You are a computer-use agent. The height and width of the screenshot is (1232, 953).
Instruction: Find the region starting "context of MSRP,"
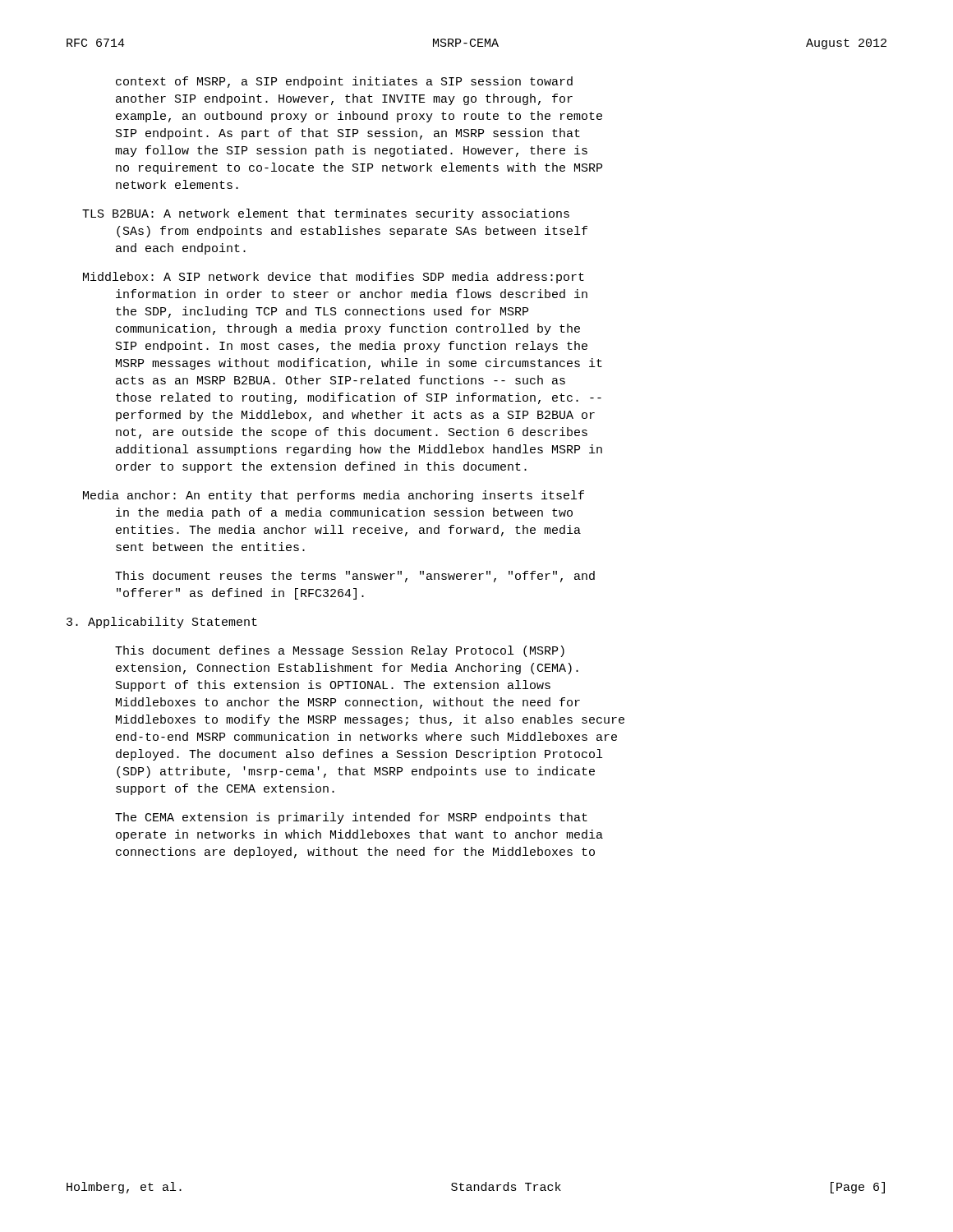359,134
